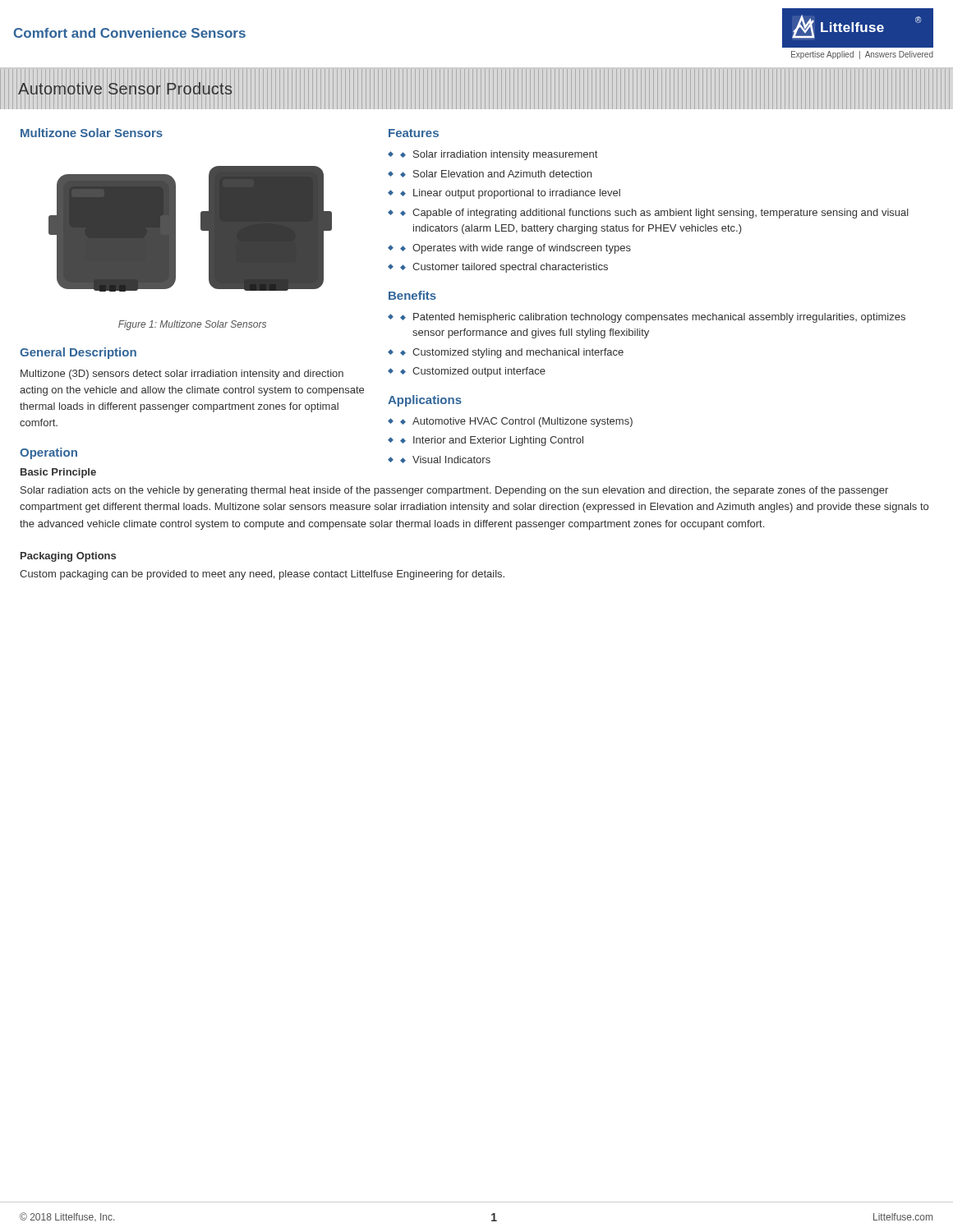Viewport: 953px width, 1232px height.
Task: Locate the block starting "◆Customer tailored spectral characteristics"
Action: (x=504, y=267)
